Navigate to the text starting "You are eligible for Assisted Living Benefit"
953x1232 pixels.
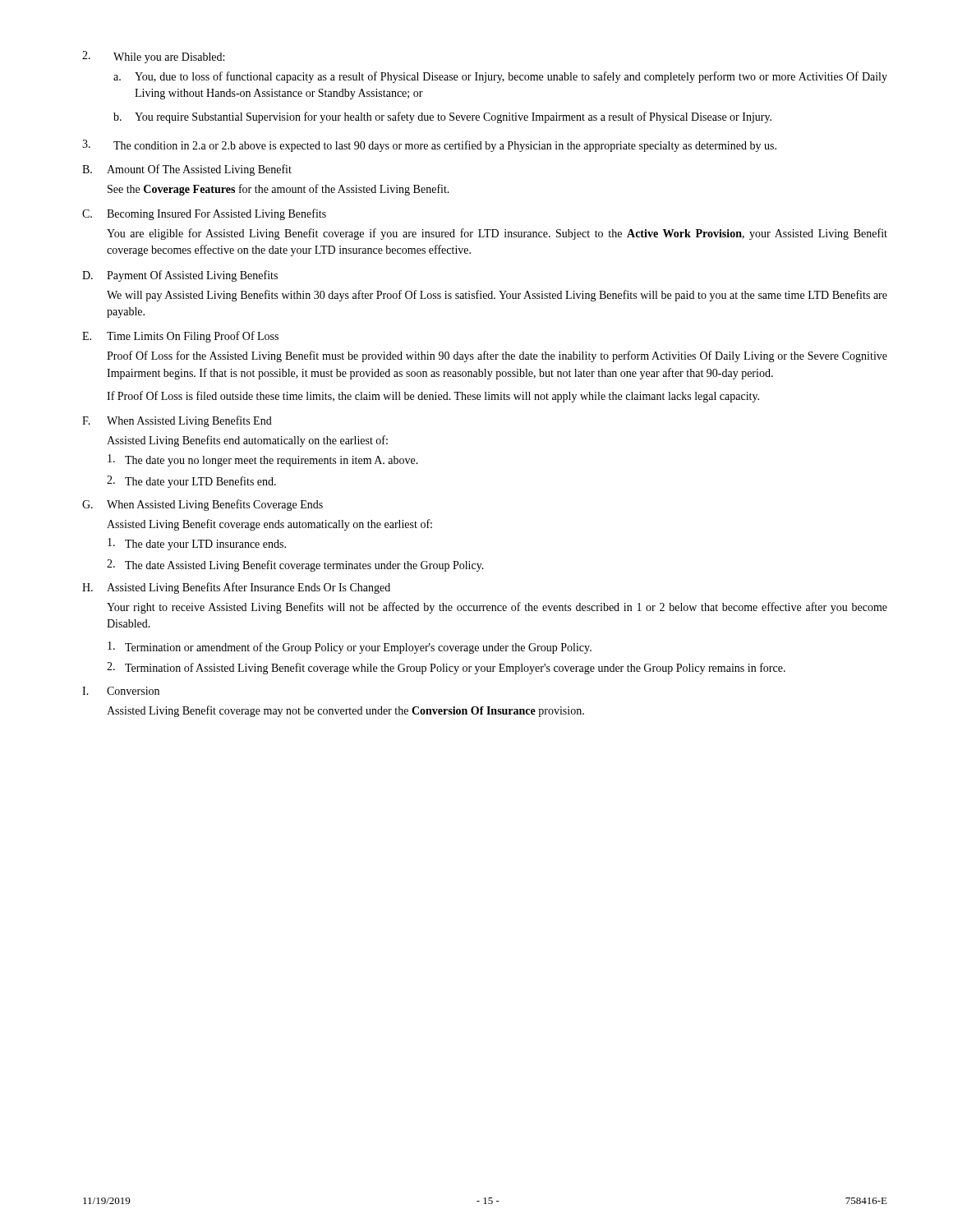coord(497,242)
